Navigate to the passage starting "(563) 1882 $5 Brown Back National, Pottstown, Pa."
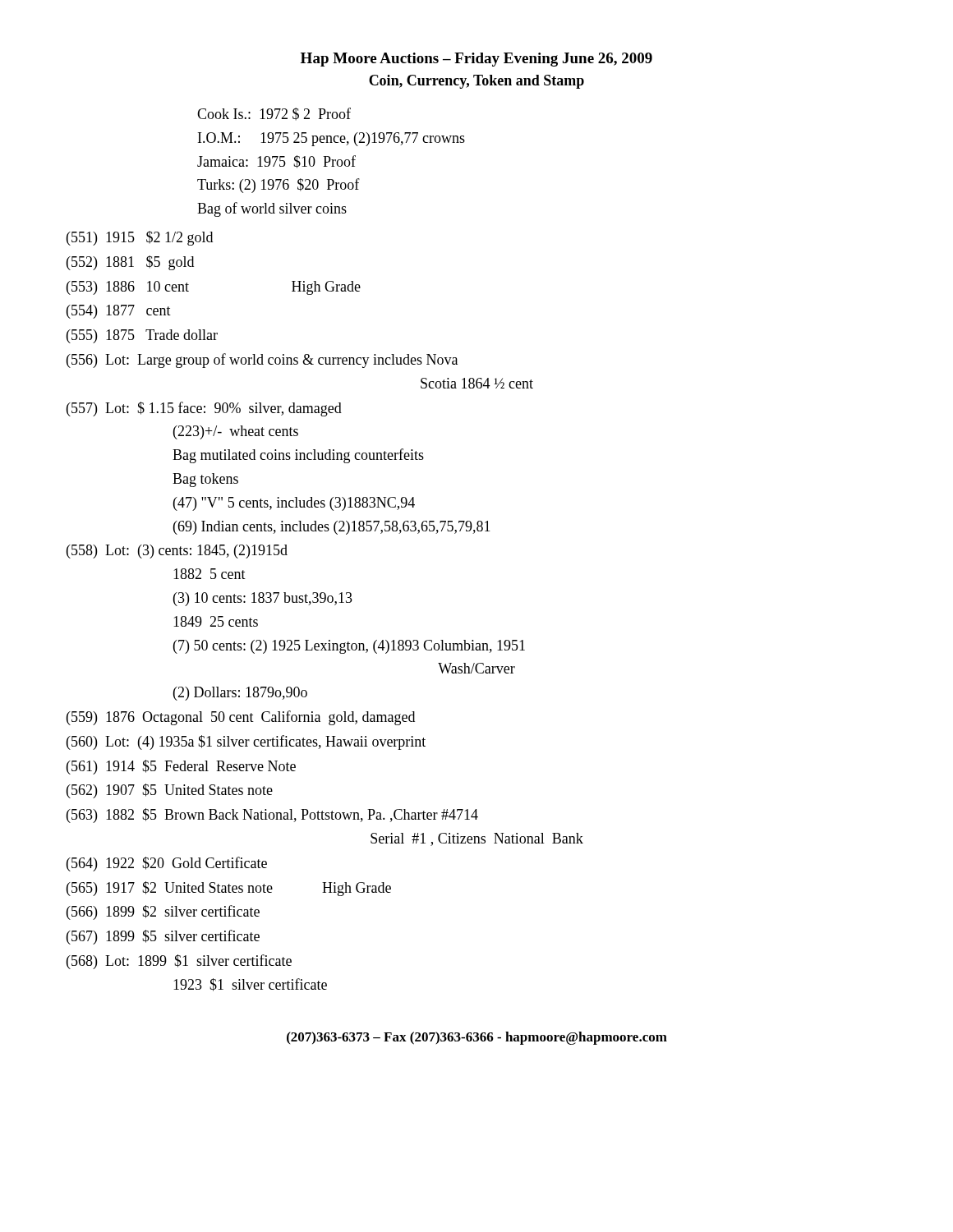This screenshot has height=1232, width=953. click(x=476, y=829)
